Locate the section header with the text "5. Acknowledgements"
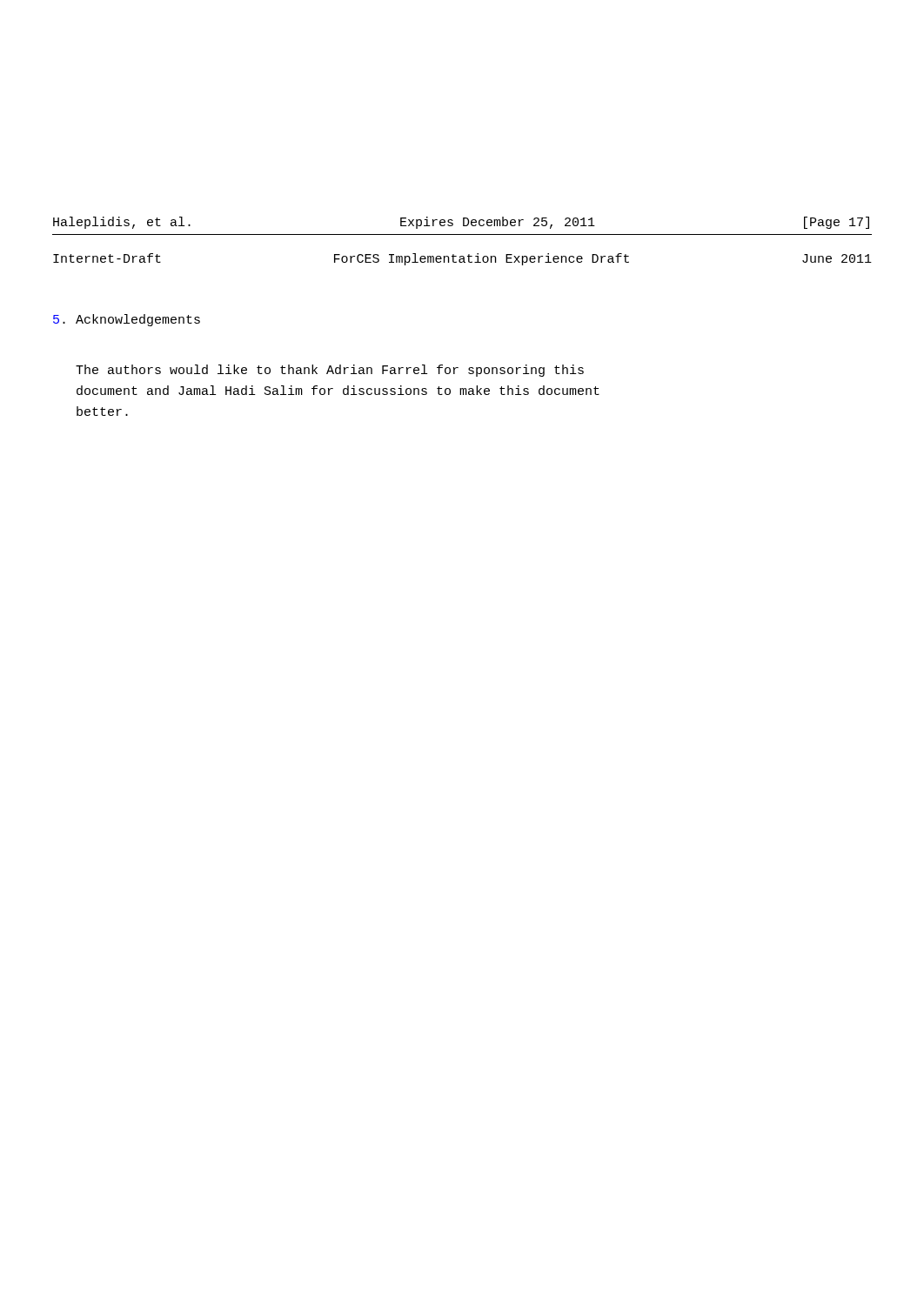The image size is (924, 1305). [127, 321]
